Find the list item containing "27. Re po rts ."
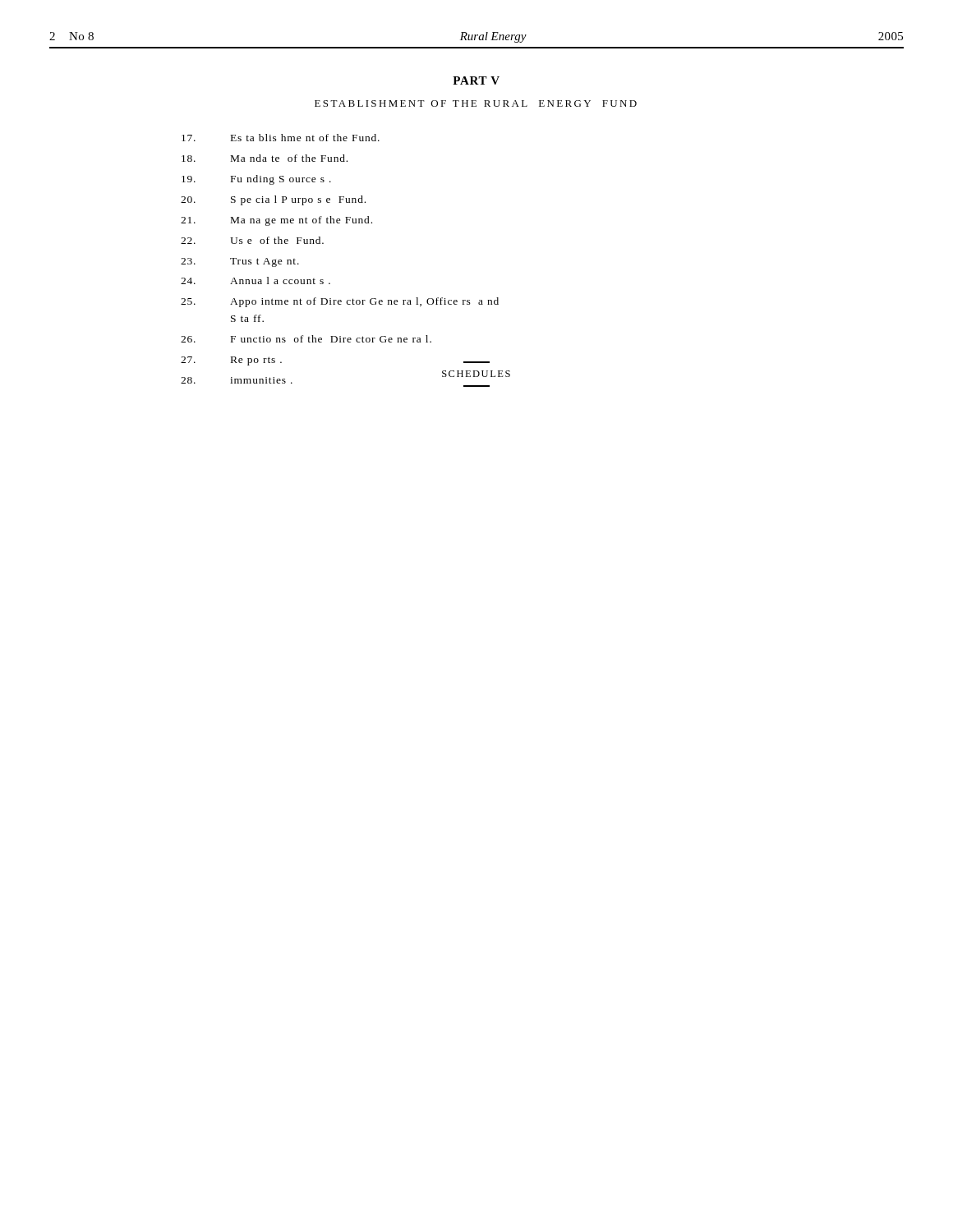 click(x=501, y=360)
